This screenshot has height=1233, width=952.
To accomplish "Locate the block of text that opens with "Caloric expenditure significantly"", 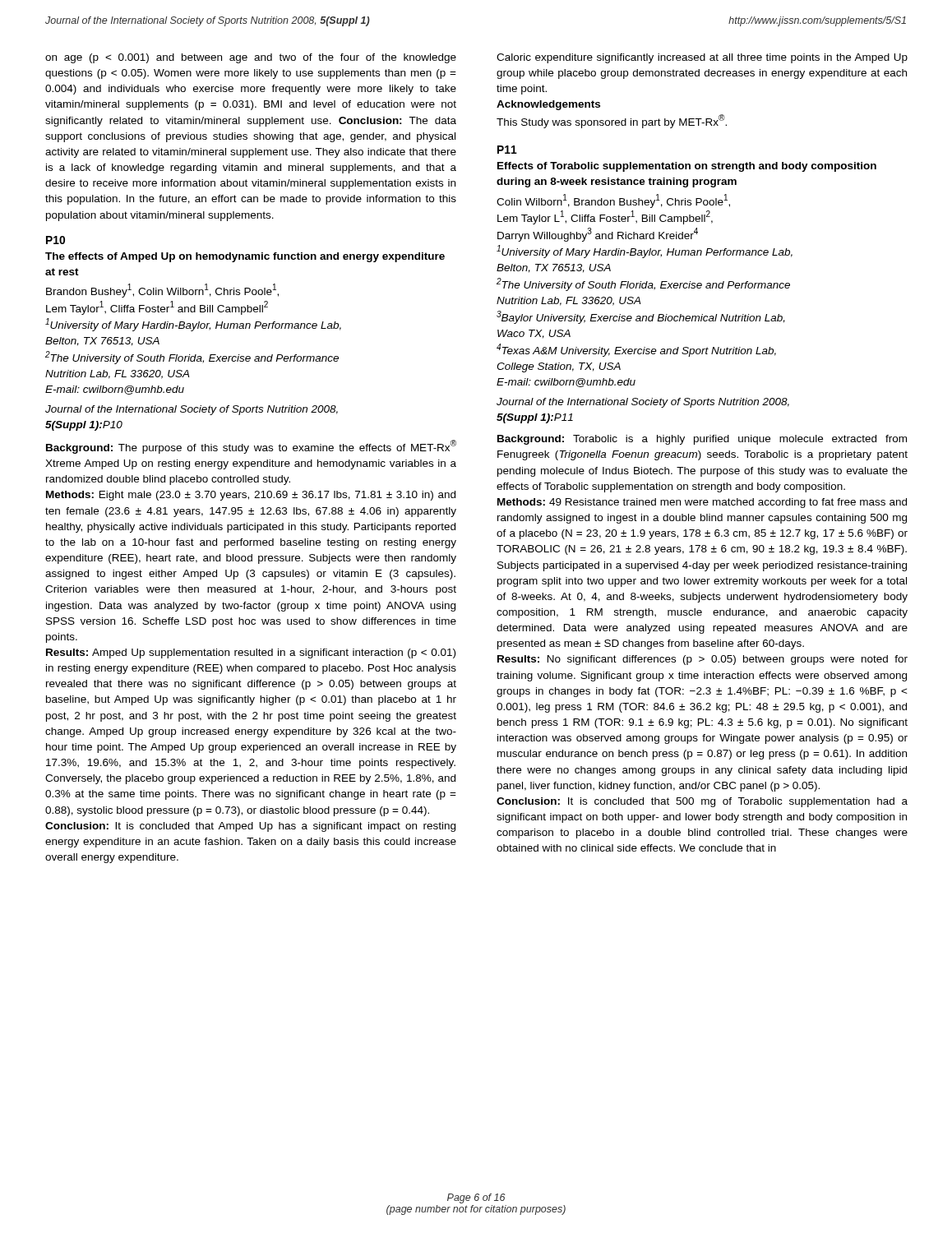I will click(702, 58).
